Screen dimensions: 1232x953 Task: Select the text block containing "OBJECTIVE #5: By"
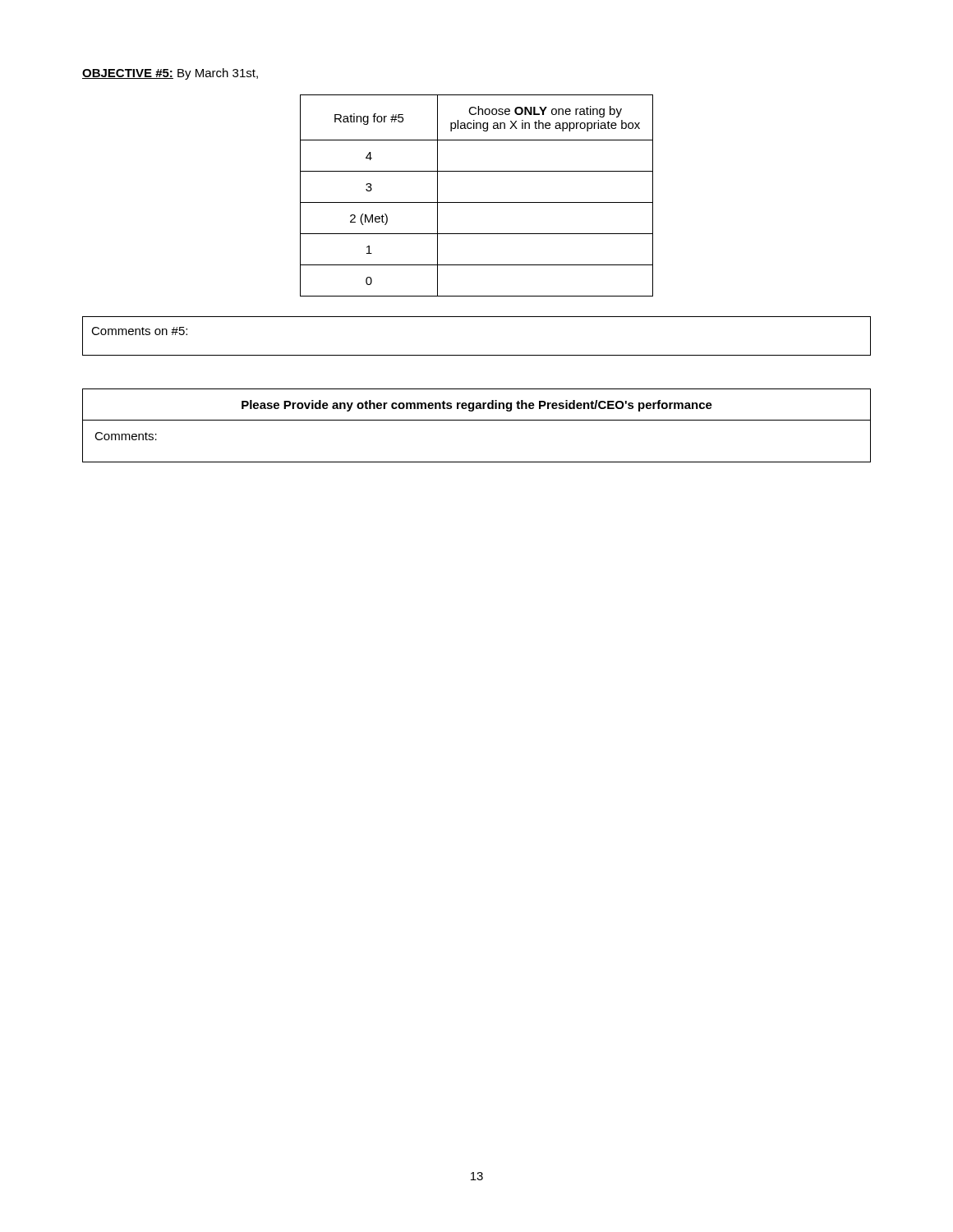click(x=170, y=73)
